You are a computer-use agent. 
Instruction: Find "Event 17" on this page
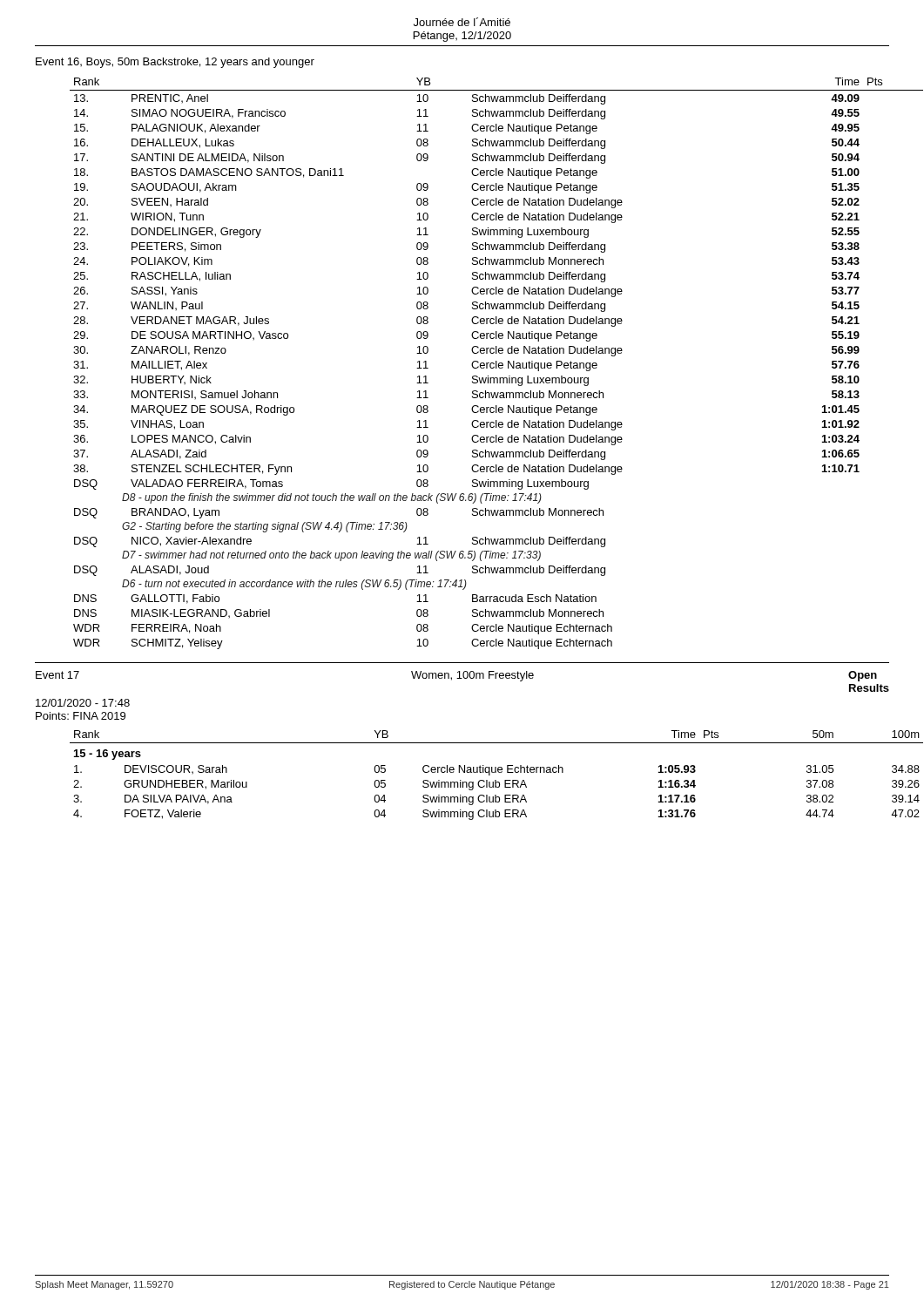[x=57, y=675]
